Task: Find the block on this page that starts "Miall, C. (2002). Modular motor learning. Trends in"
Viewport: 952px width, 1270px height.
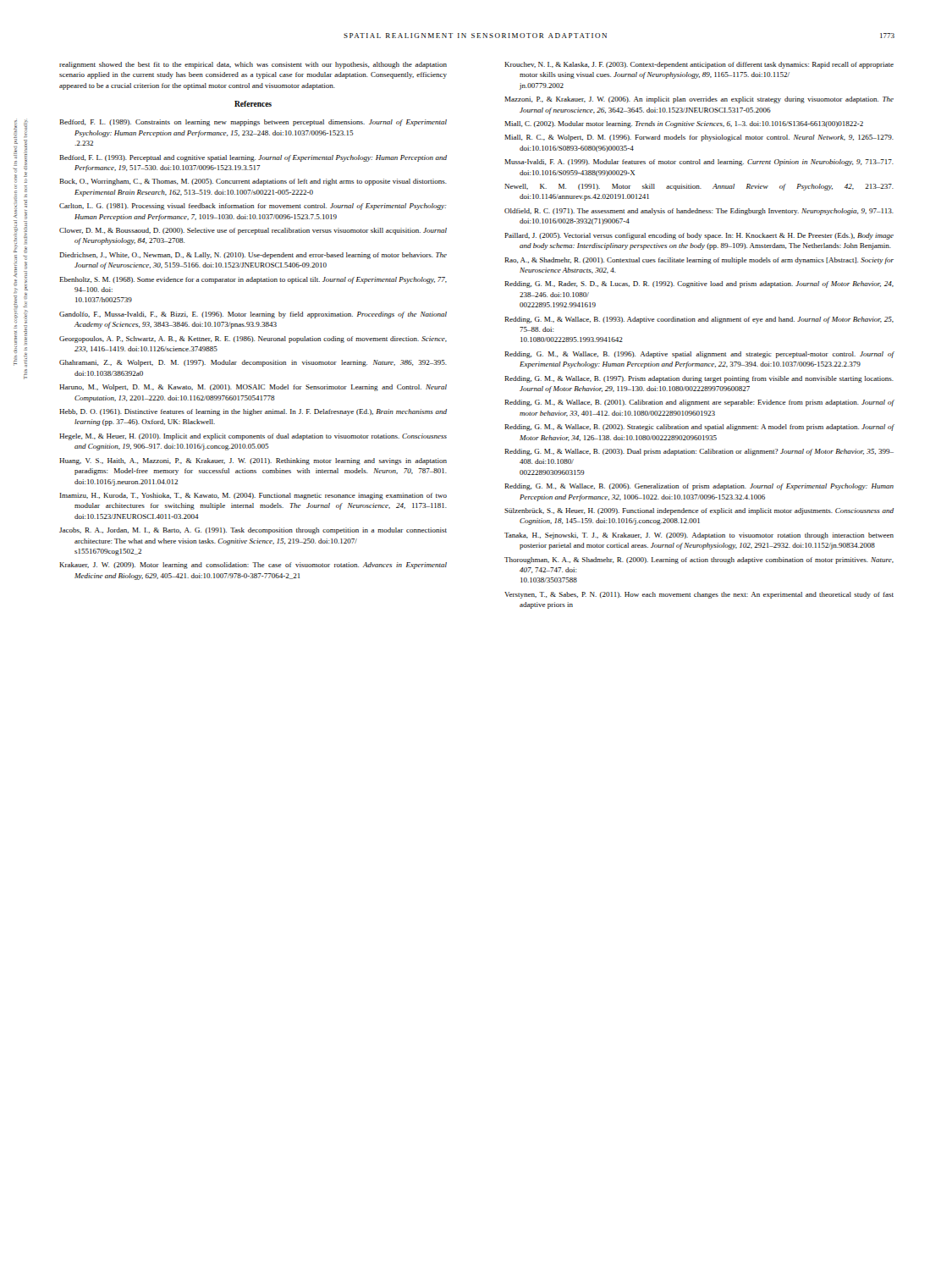Action: 684,124
